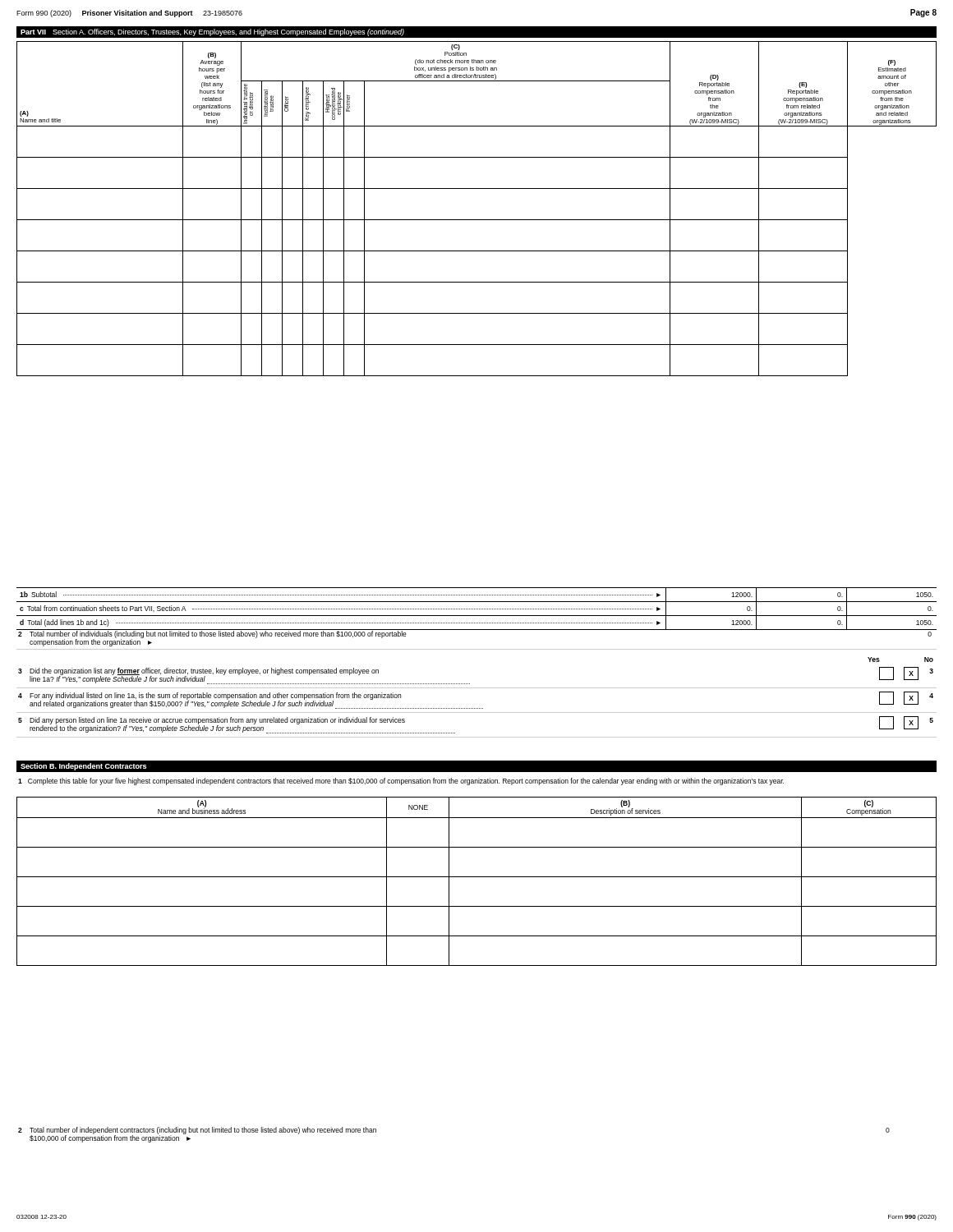The width and height of the screenshot is (953, 1232).
Task: Locate the element starting "c Total from continuation sheets to Part"
Action: (476, 609)
